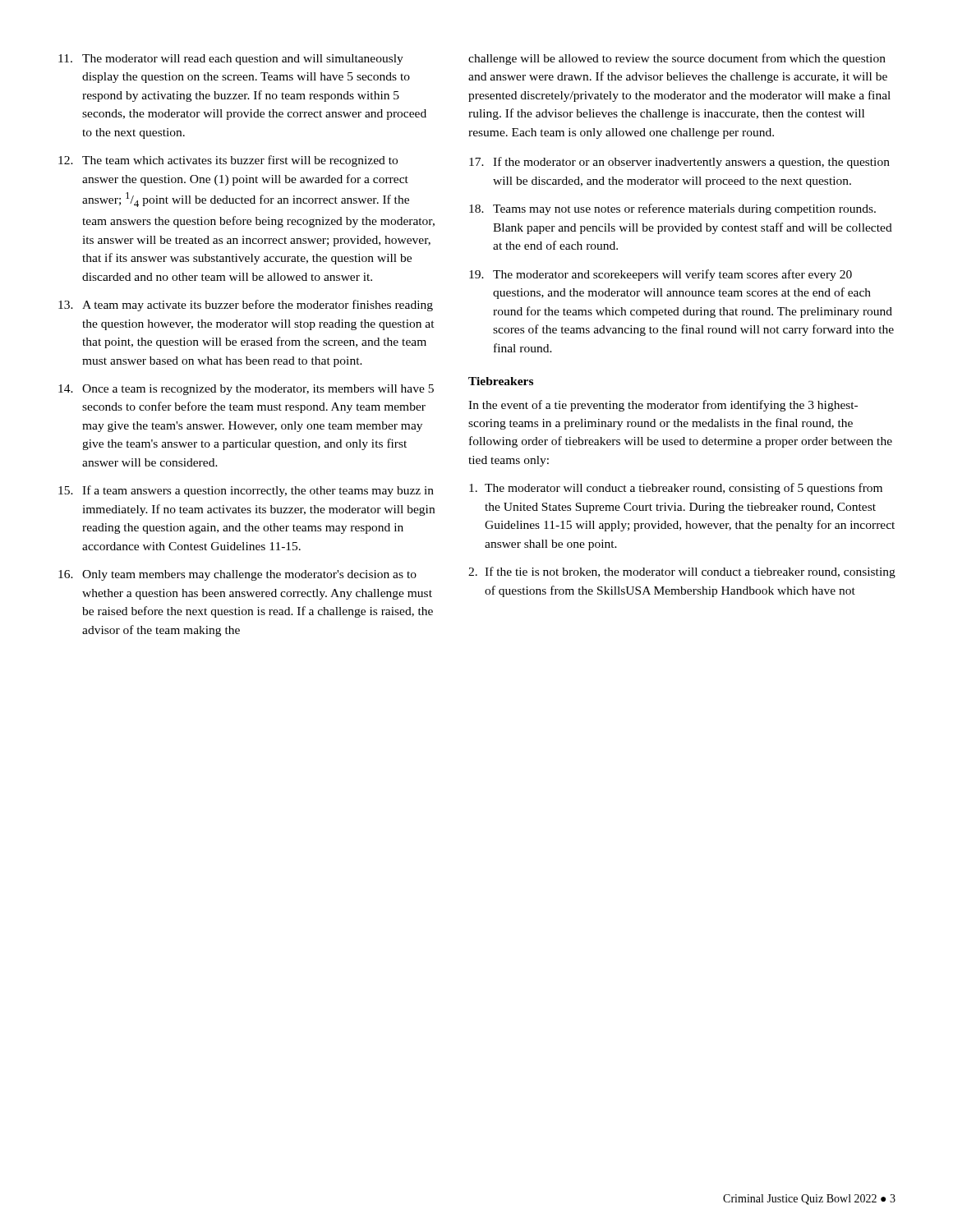
Task: Locate the block starting "19. The moderator and scorekeepers will"
Action: coord(682,311)
